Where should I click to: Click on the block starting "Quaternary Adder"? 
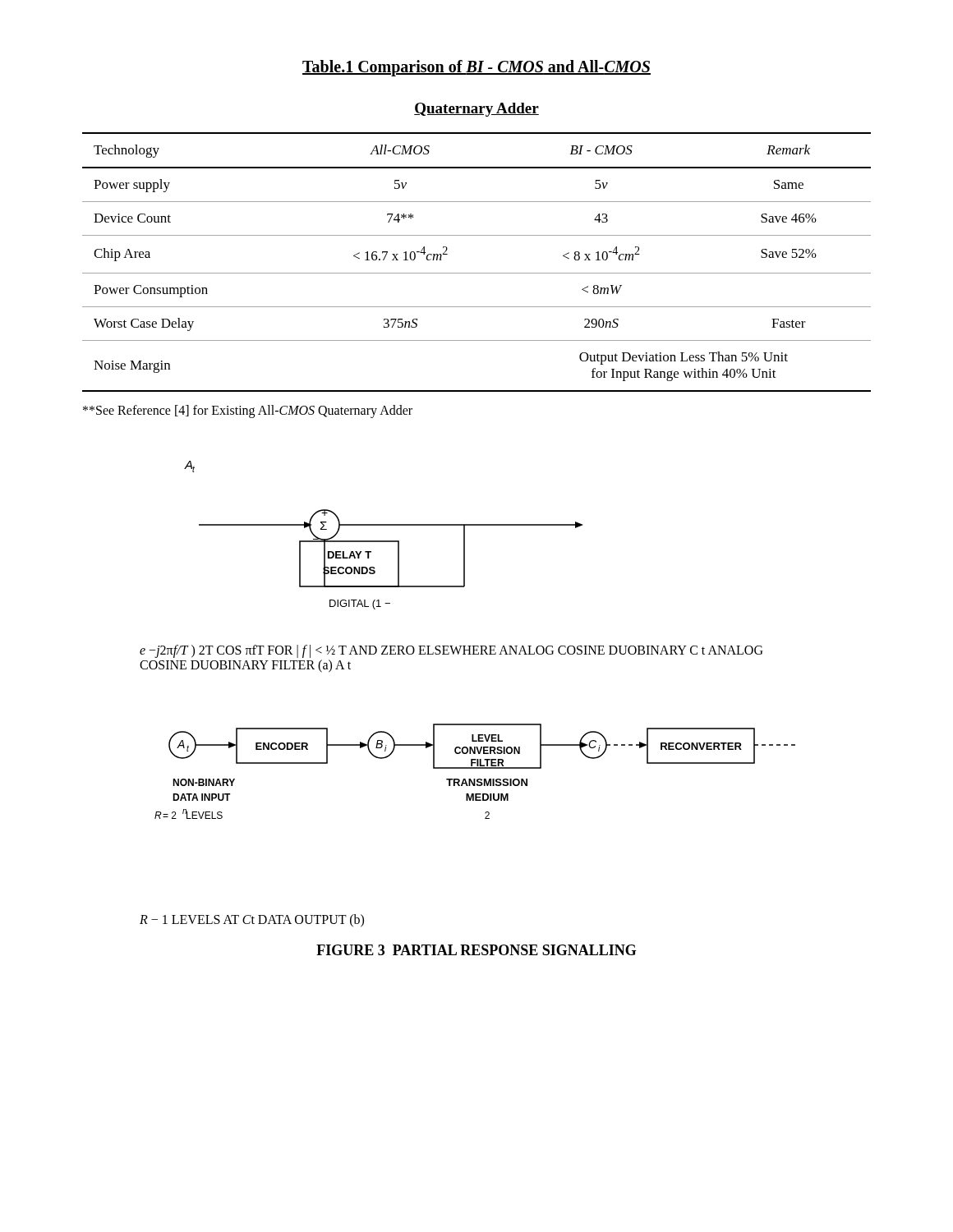pyautogui.click(x=476, y=108)
